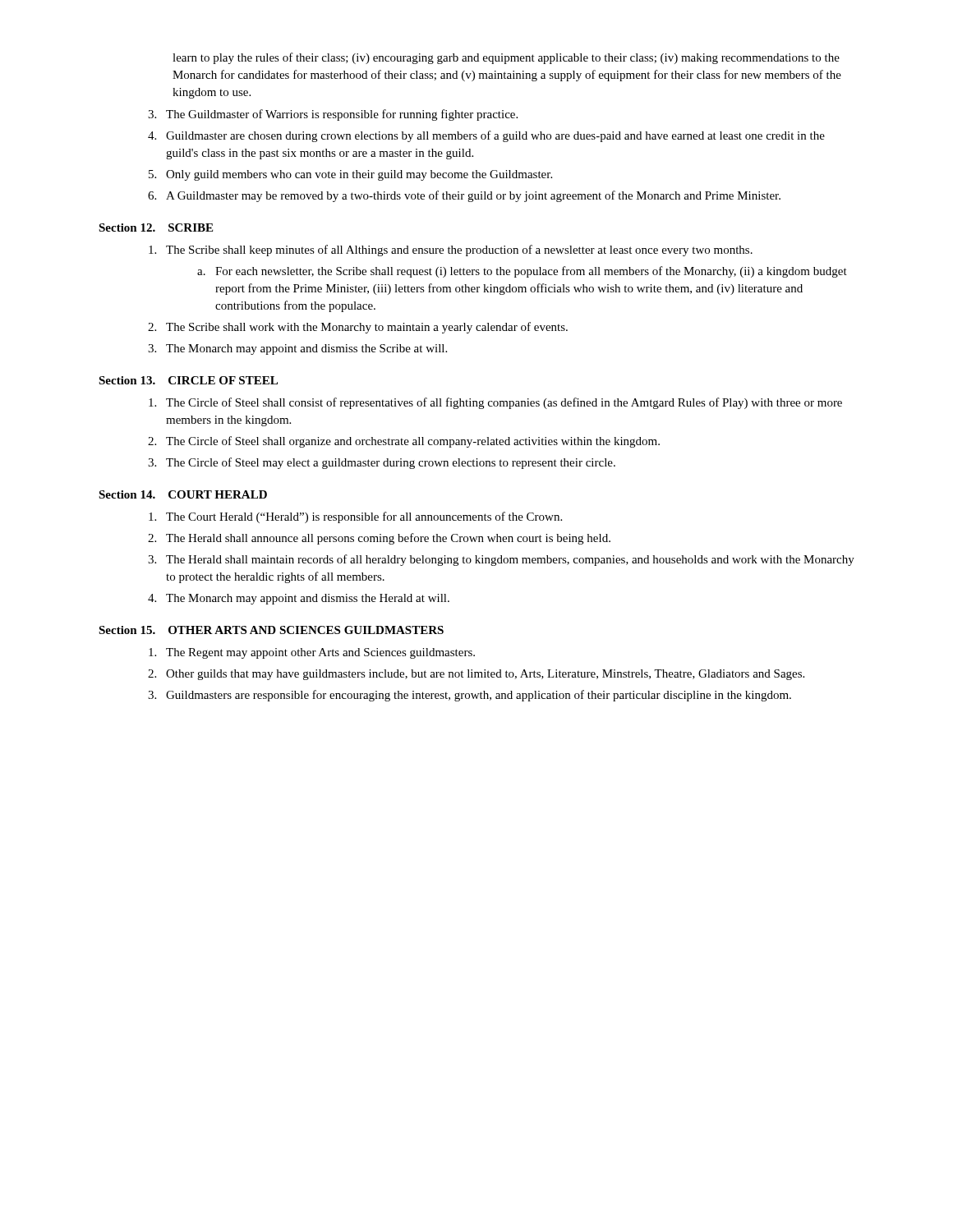953x1232 pixels.
Task: Find the list item that says "2. The Circle of Steel shall organize and"
Action: click(404, 441)
